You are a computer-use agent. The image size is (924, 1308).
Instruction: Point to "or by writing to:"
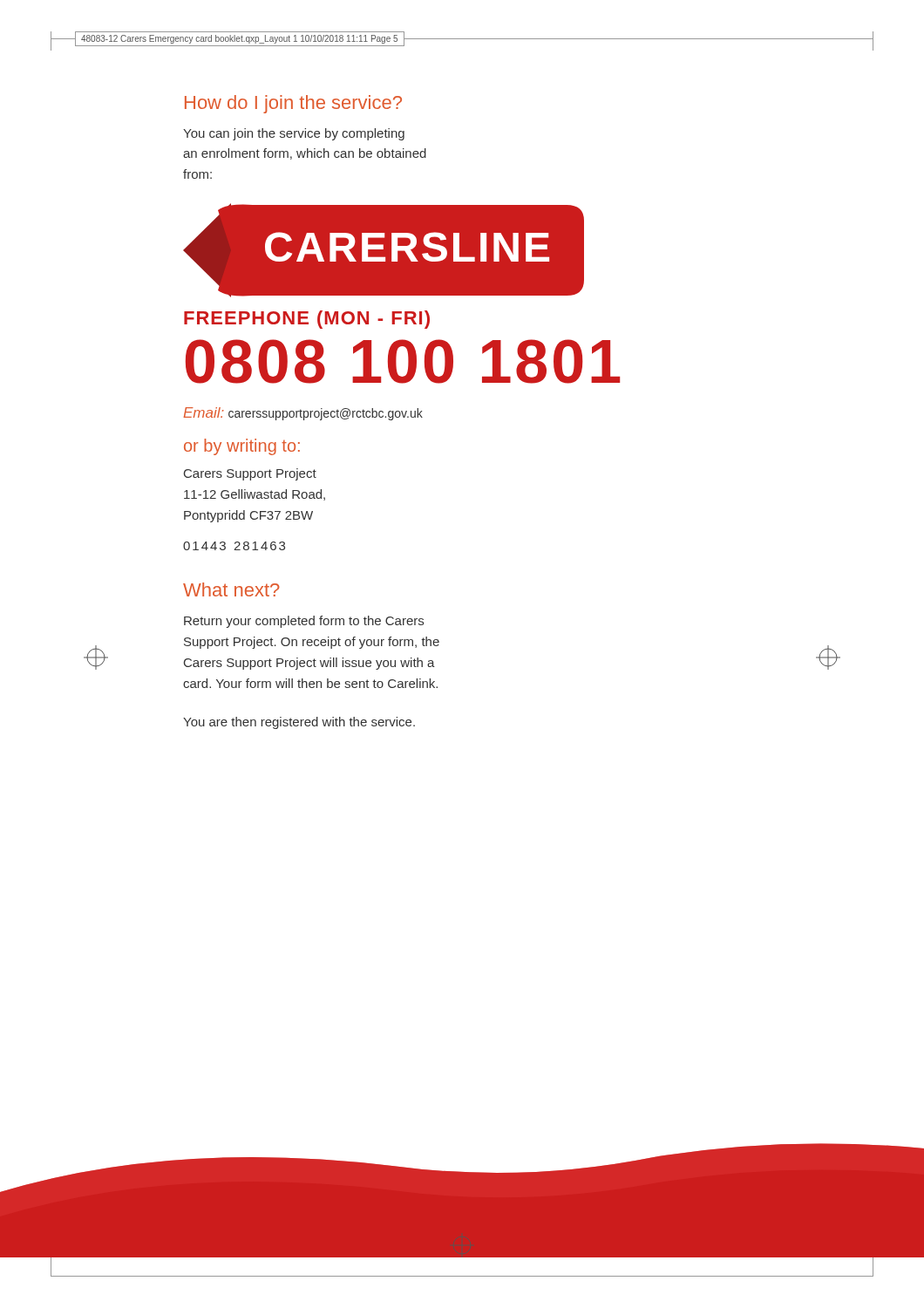[242, 446]
